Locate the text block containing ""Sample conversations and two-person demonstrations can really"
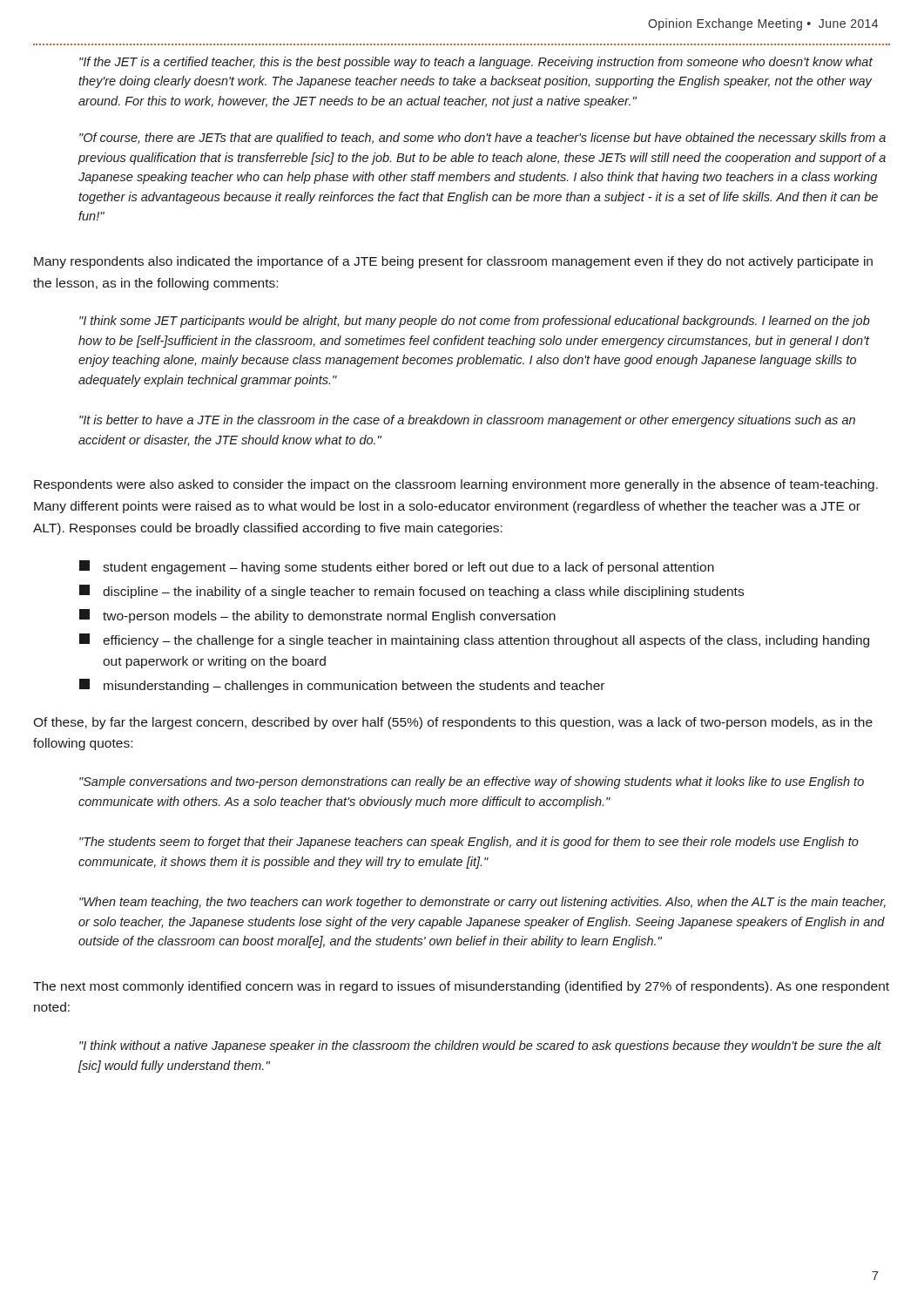This screenshot has height=1307, width=924. coord(471,792)
